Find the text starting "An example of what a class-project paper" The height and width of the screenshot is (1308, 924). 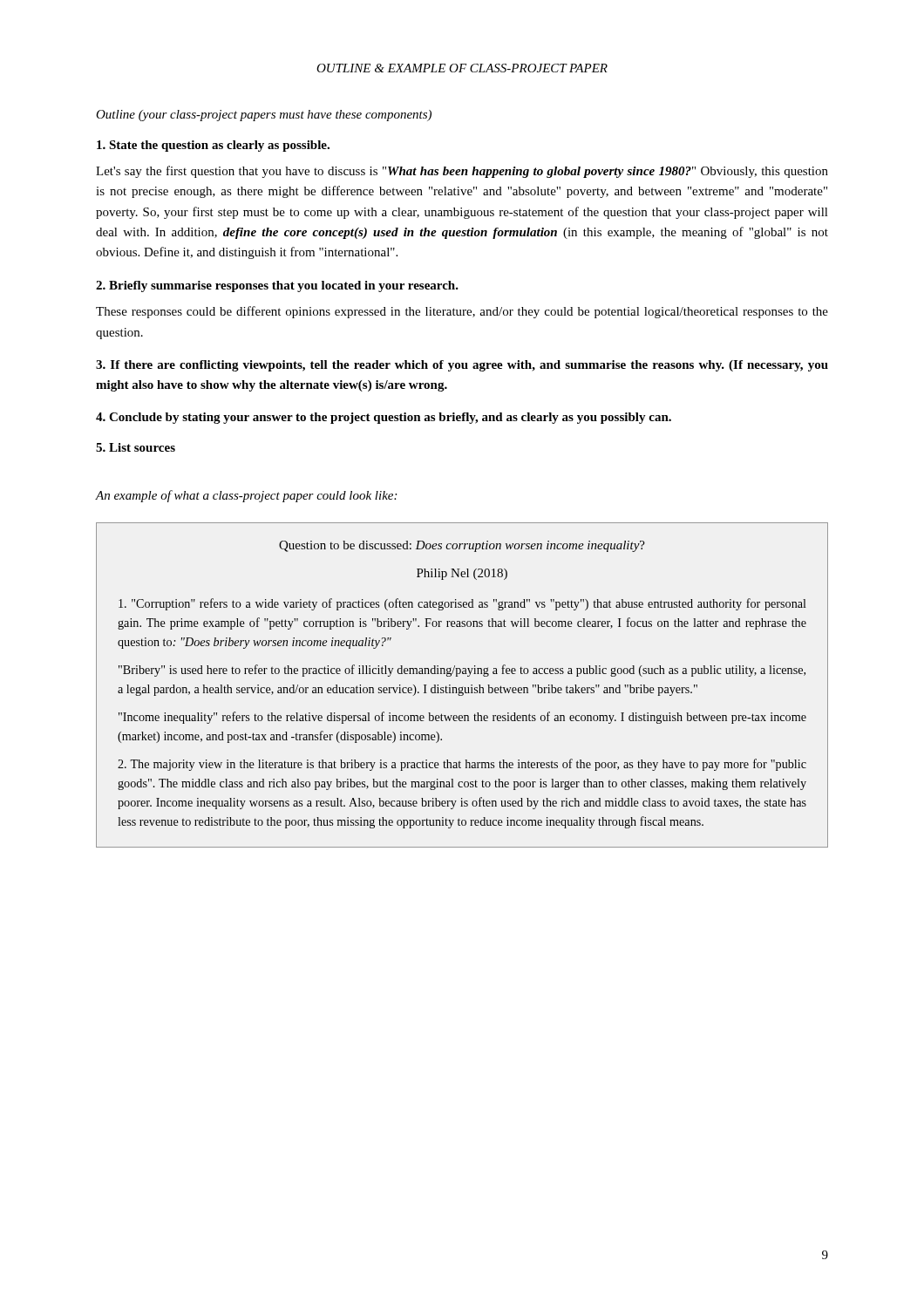tap(247, 495)
